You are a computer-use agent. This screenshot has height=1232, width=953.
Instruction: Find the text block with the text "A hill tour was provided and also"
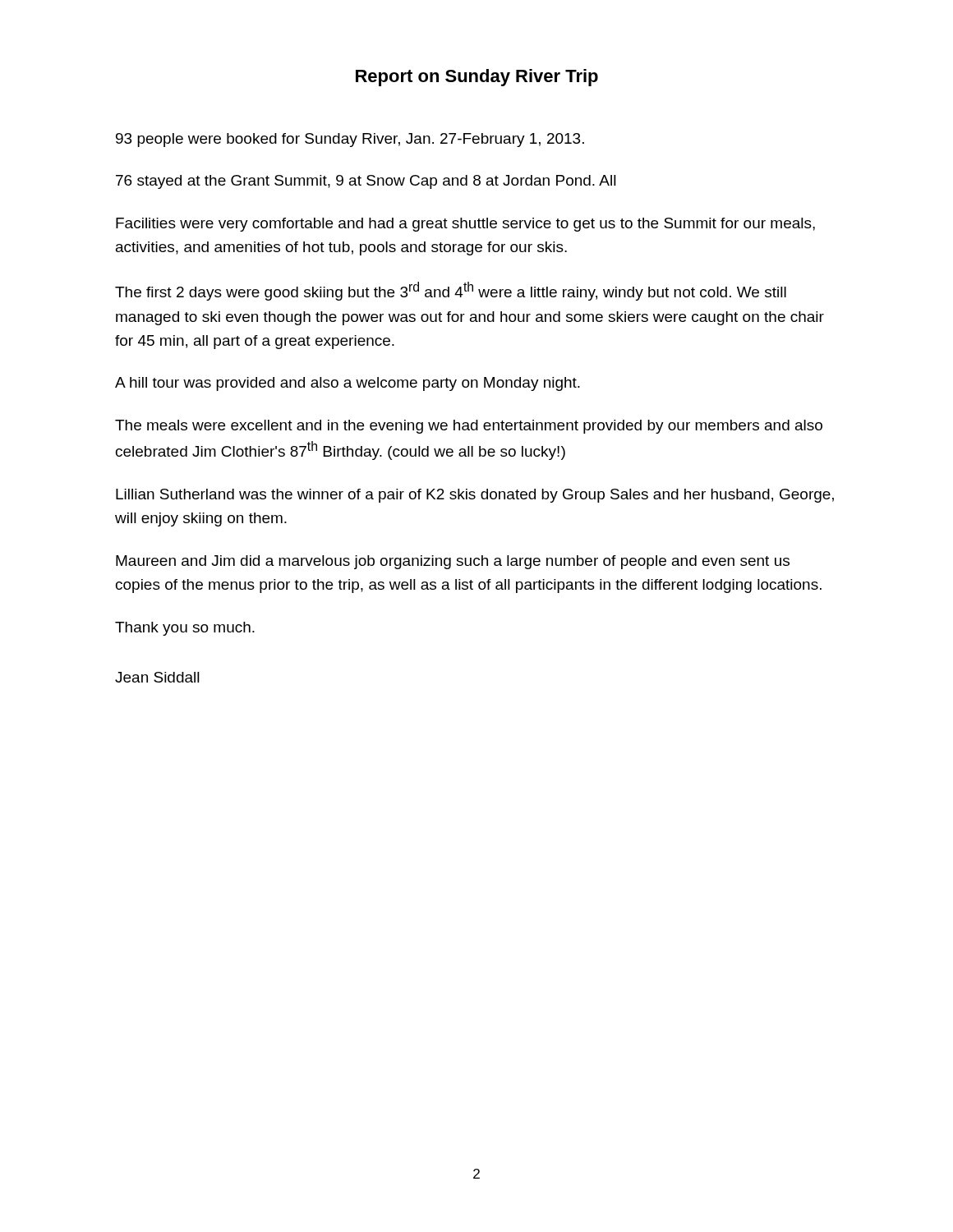tap(348, 383)
